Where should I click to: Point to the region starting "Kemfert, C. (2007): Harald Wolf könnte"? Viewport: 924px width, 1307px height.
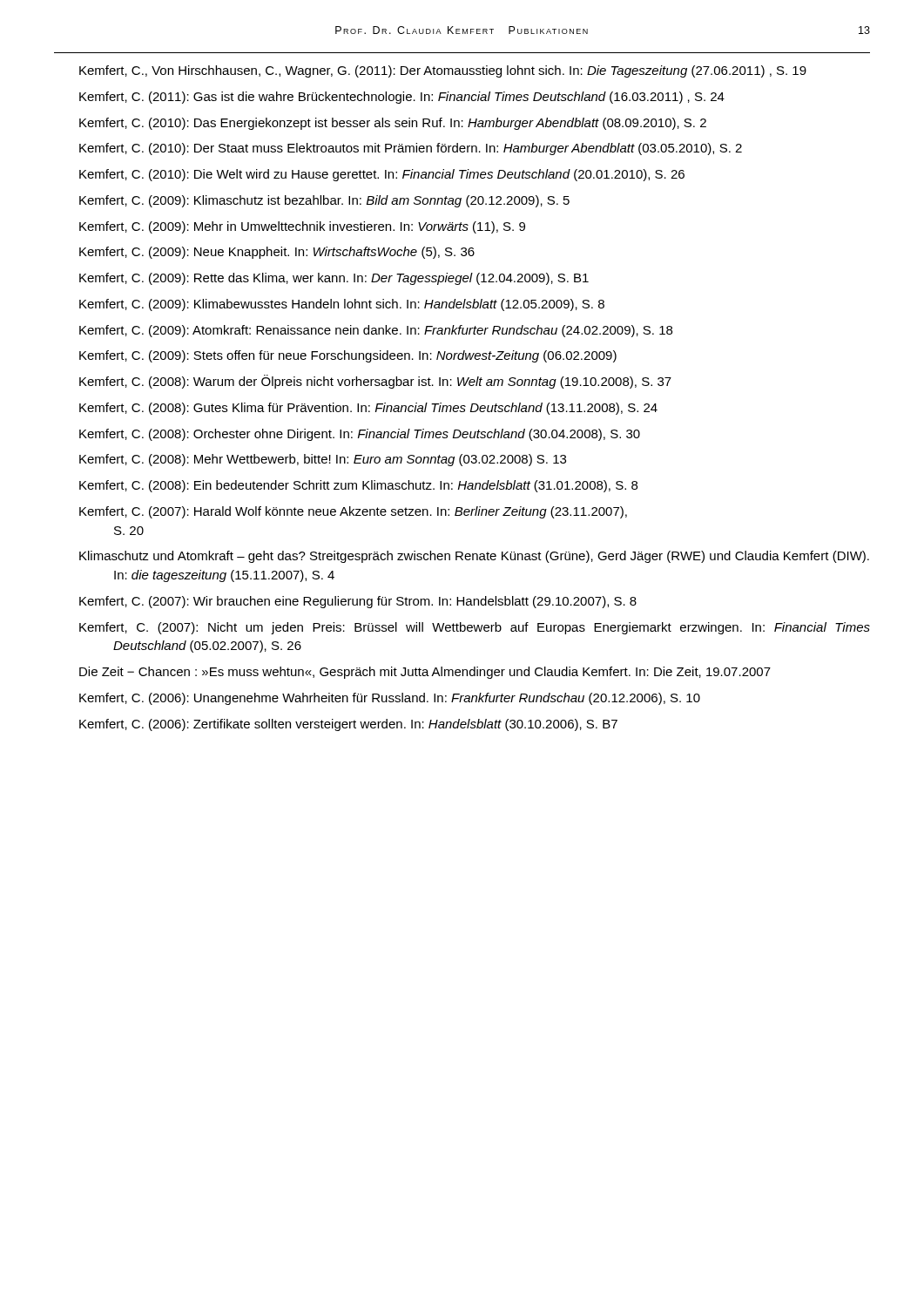[353, 520]
